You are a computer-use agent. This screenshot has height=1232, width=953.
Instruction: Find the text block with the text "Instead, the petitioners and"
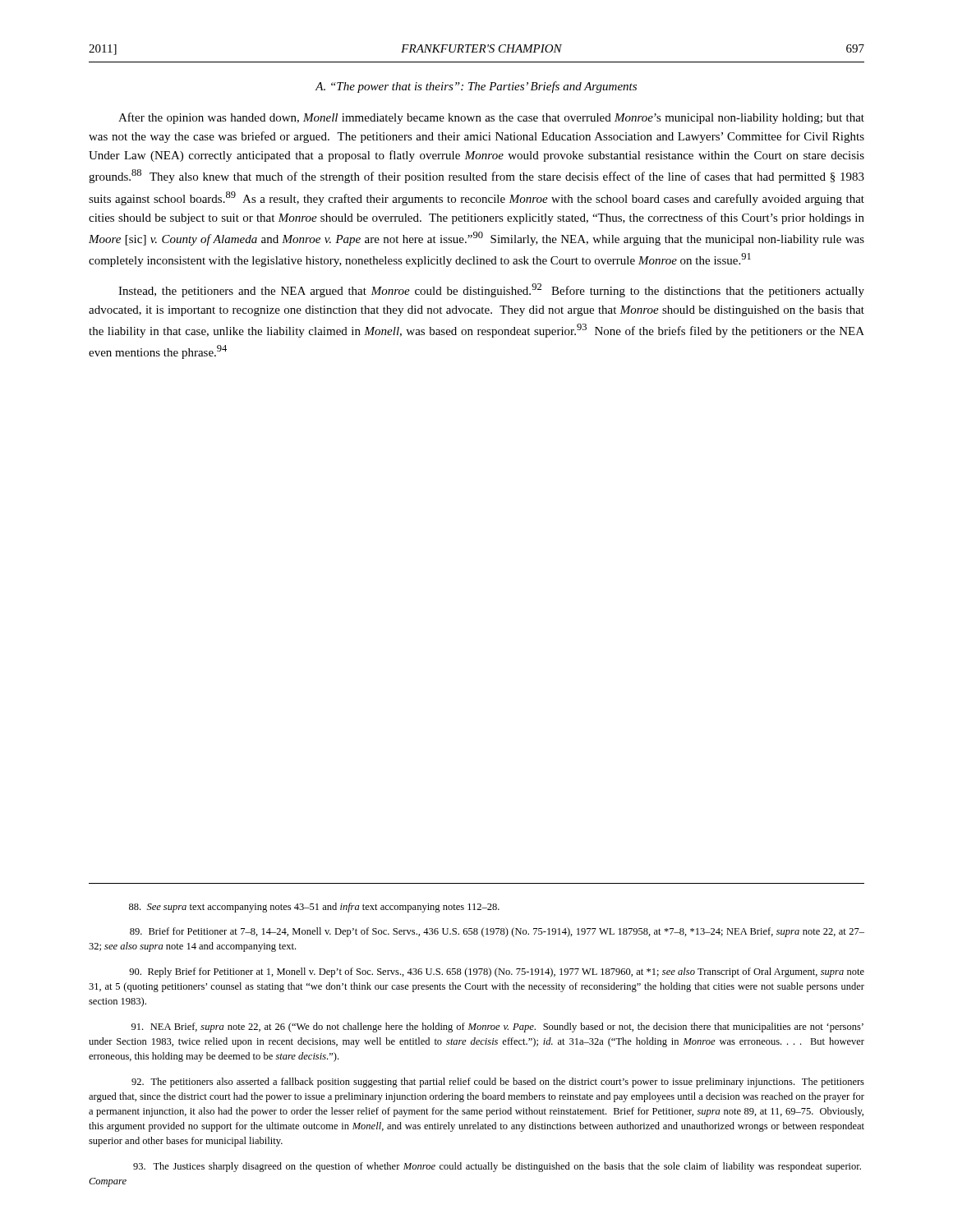click(x=476, y=320)
